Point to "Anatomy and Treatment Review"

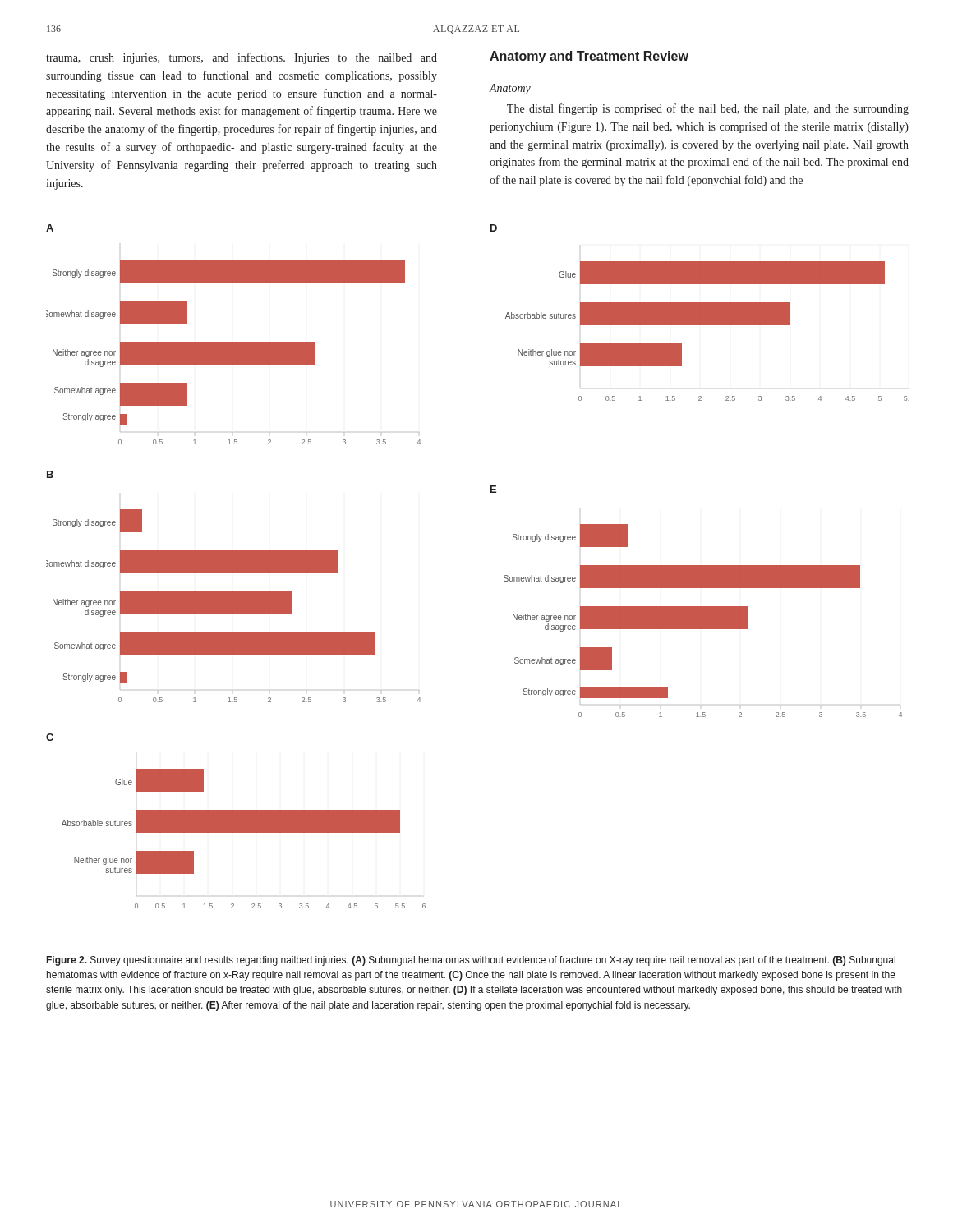click(x=589, y=56)
